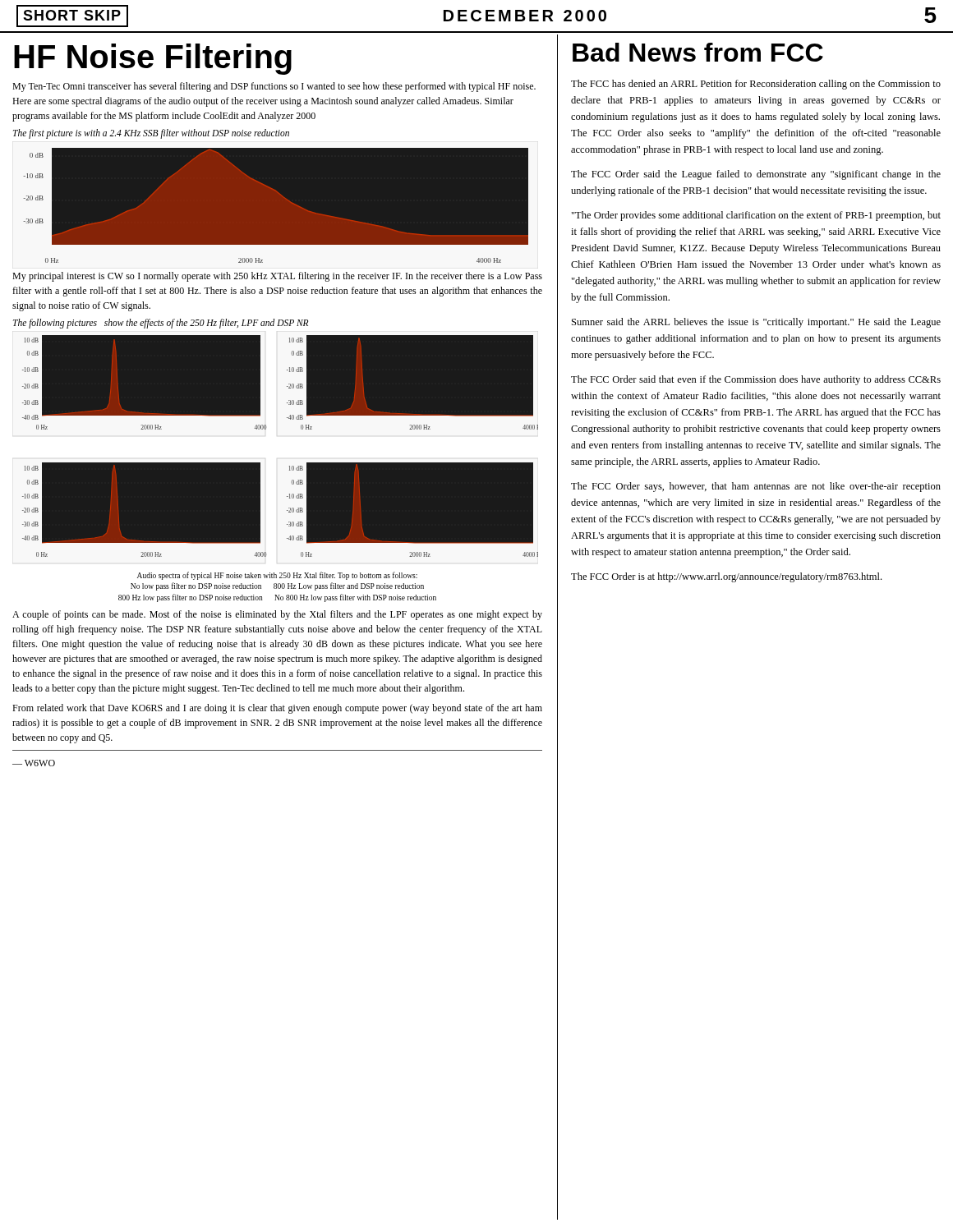Find the text block that reads "The FCC Order says,"
The height and width of the screenshot is (1232, 953).
pos(756,519)
